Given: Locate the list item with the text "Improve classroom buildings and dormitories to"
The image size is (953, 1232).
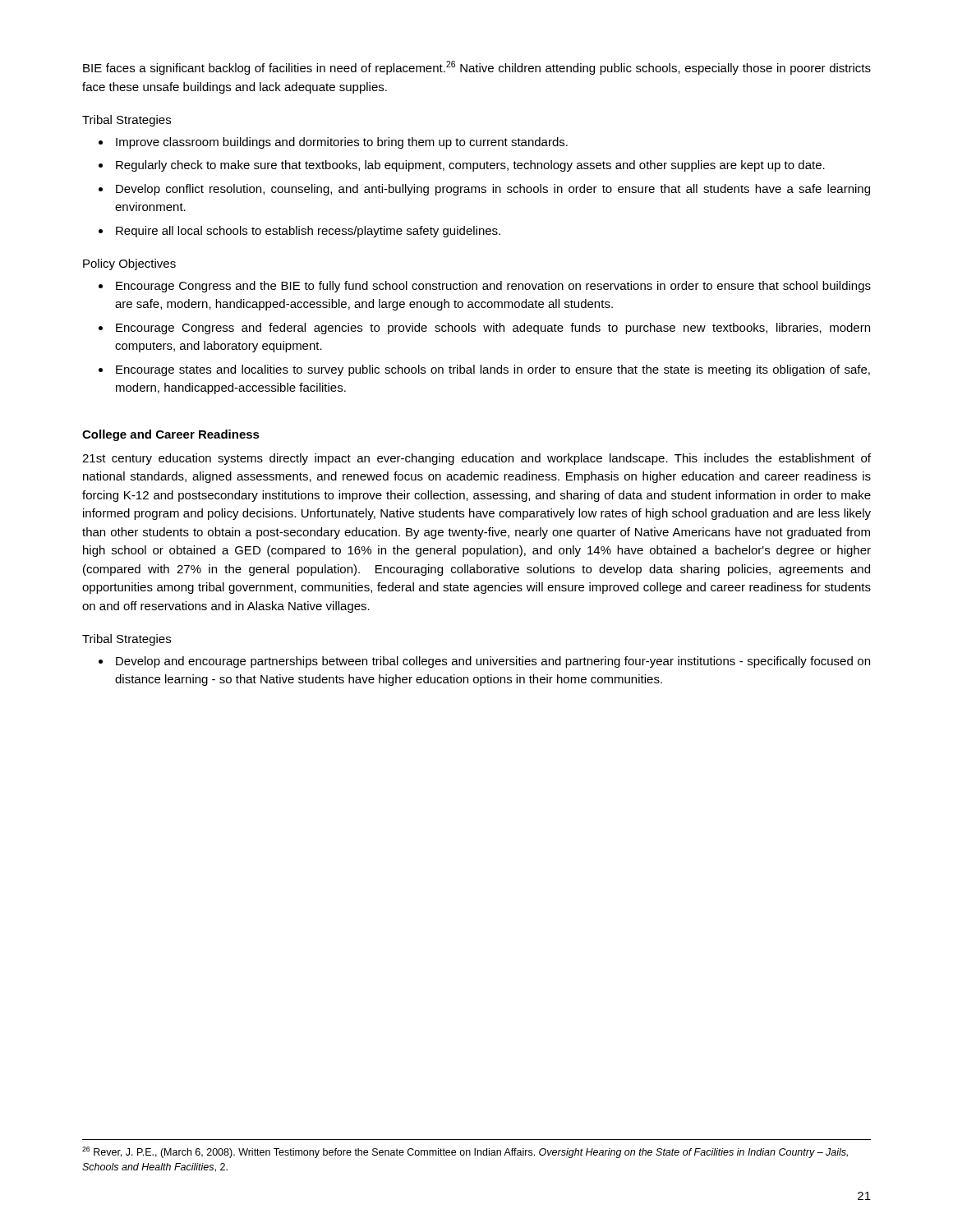Looking at the screenshot, I should (x=342, y=141).
